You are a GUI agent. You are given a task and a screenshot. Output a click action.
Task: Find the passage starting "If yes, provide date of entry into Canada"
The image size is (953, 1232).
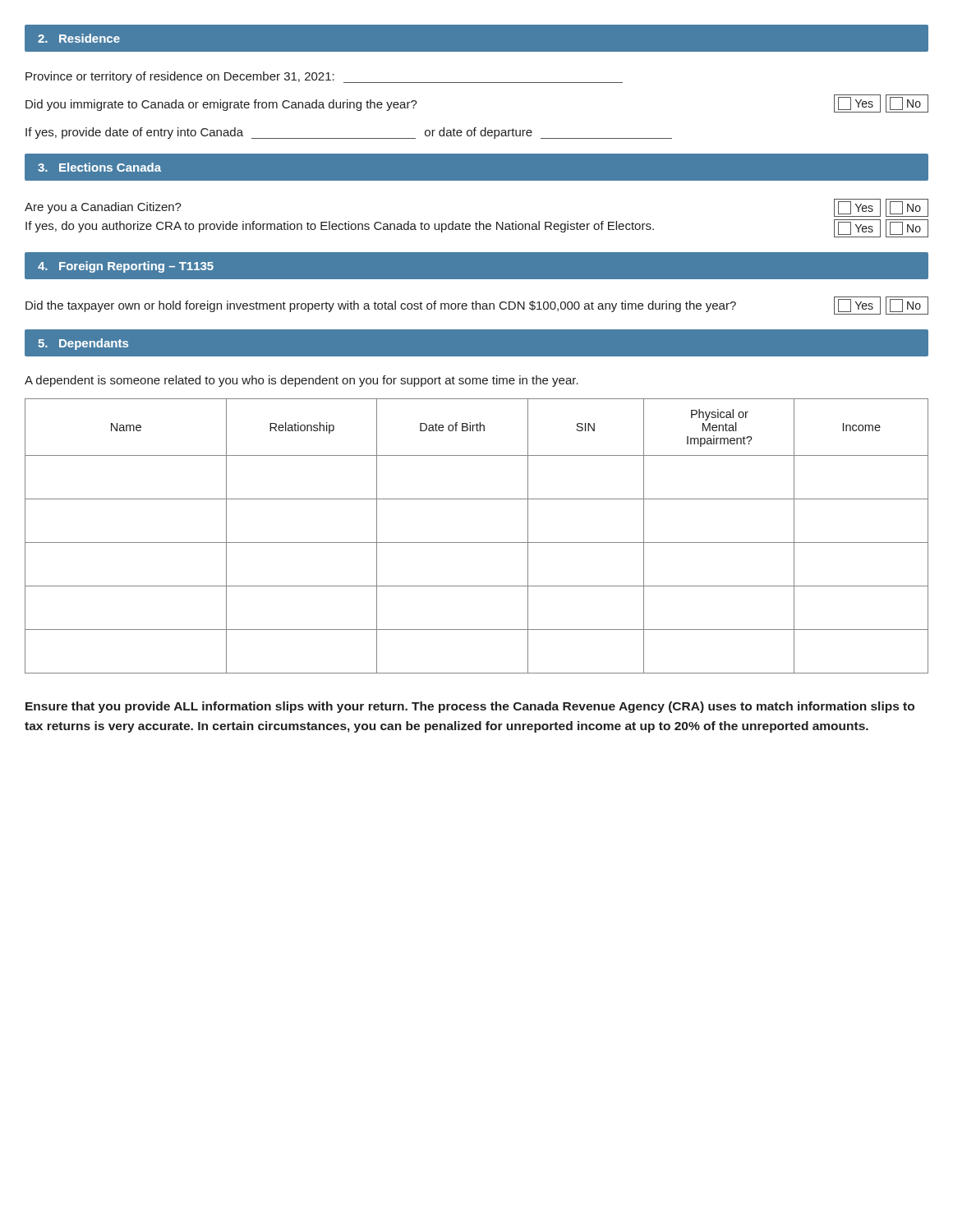(348, 131)
